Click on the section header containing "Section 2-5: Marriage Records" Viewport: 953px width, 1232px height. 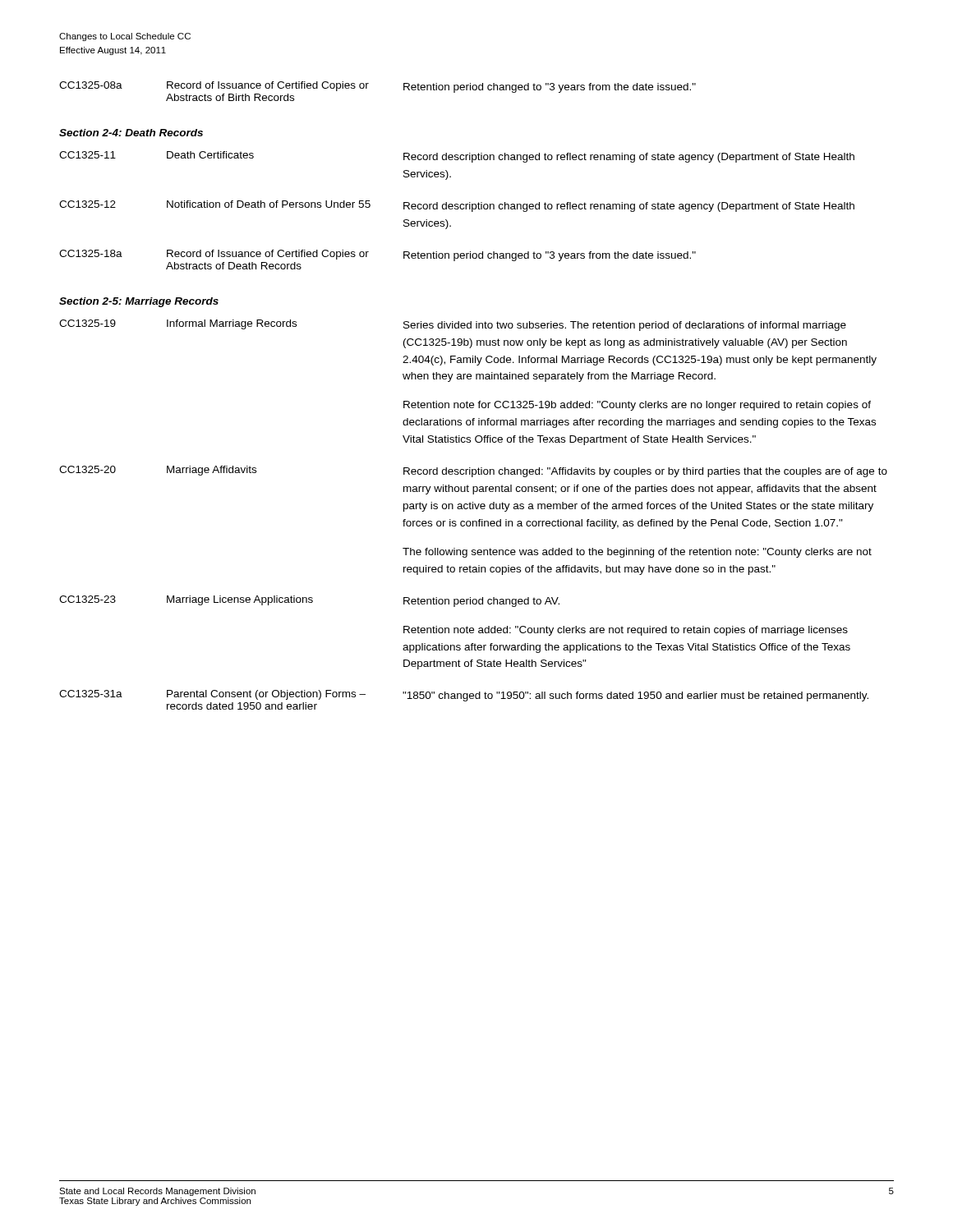pos(139,301)
